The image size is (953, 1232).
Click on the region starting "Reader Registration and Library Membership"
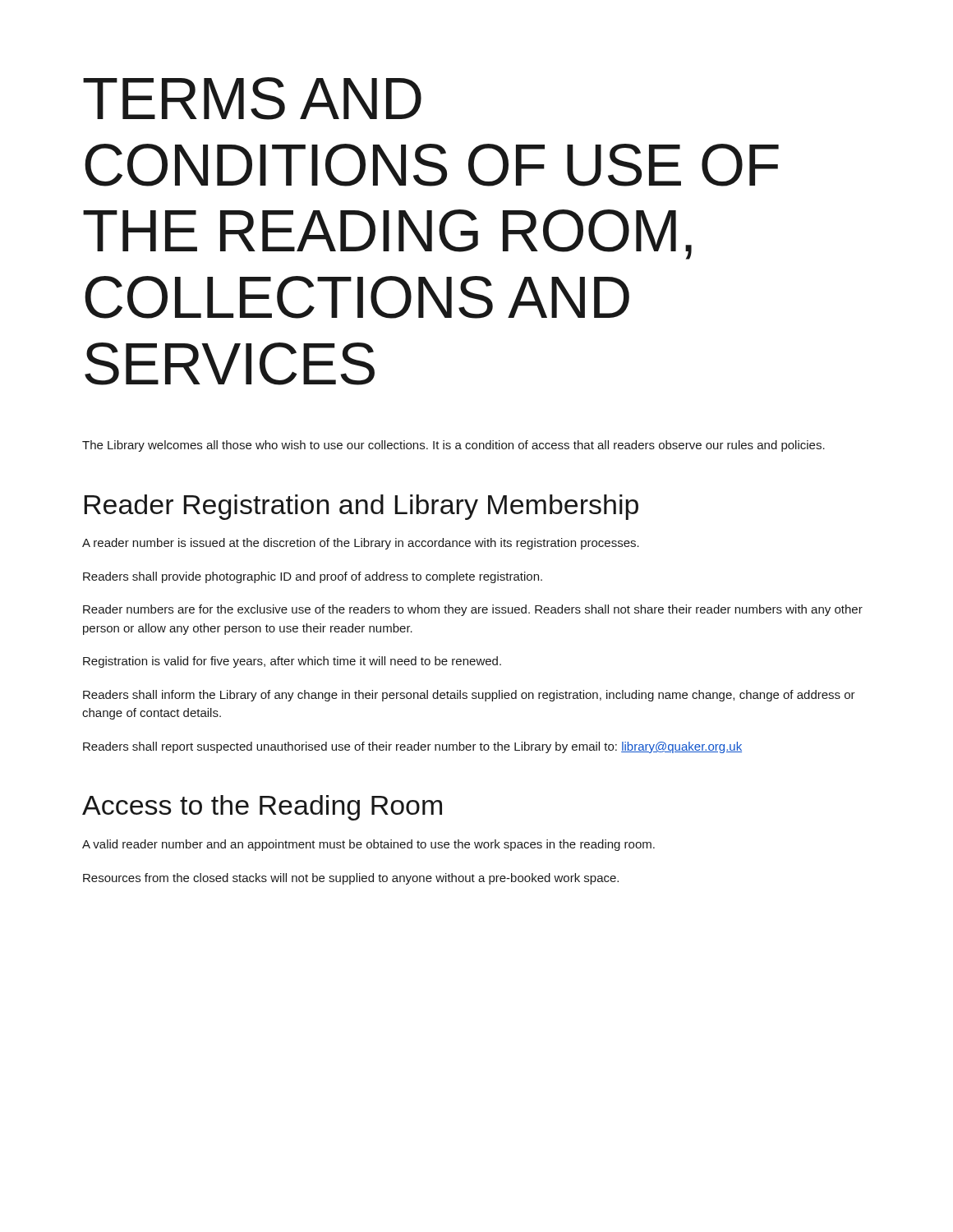click(361, 504)
